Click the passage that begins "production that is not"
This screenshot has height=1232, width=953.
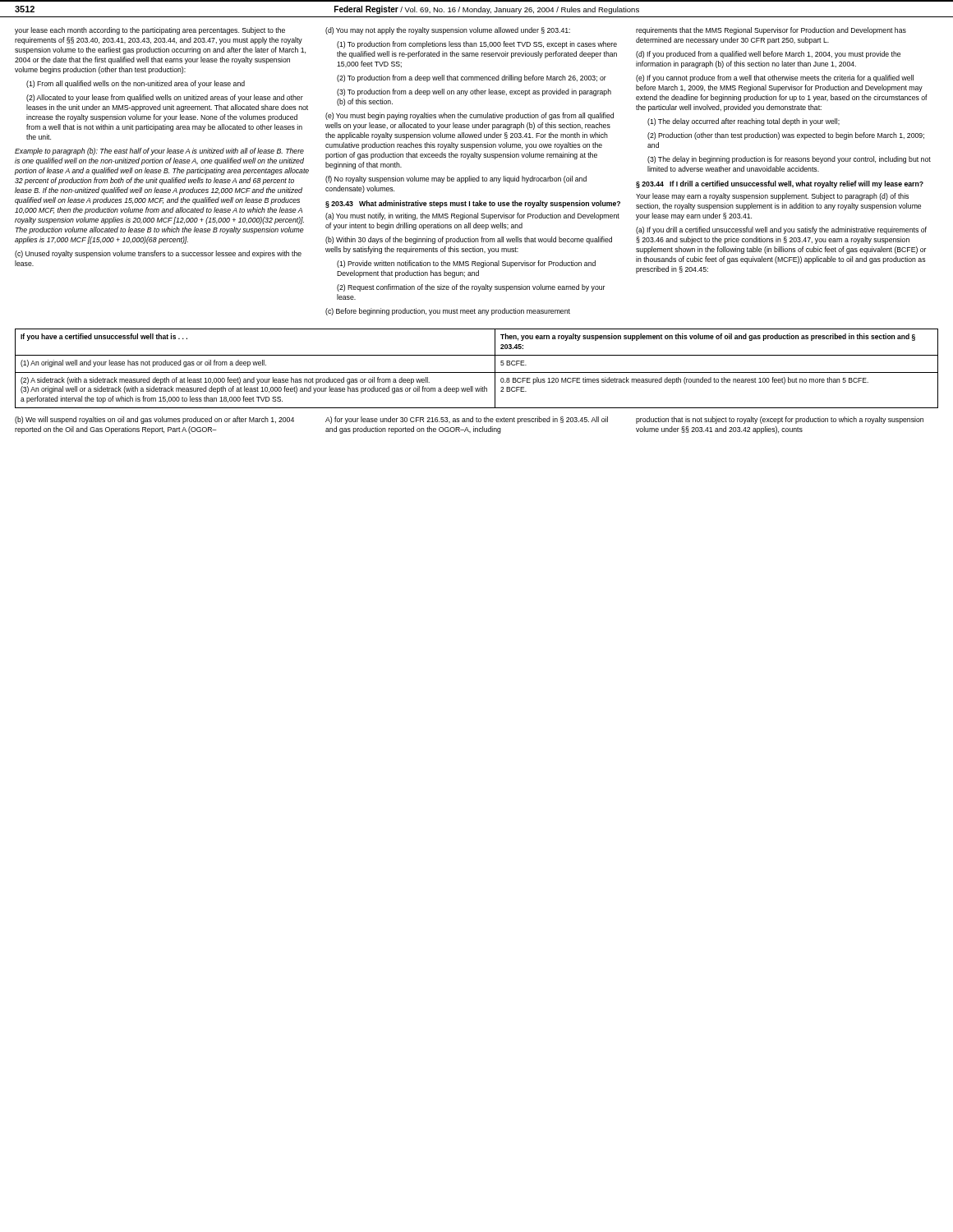tap(784, 425)
